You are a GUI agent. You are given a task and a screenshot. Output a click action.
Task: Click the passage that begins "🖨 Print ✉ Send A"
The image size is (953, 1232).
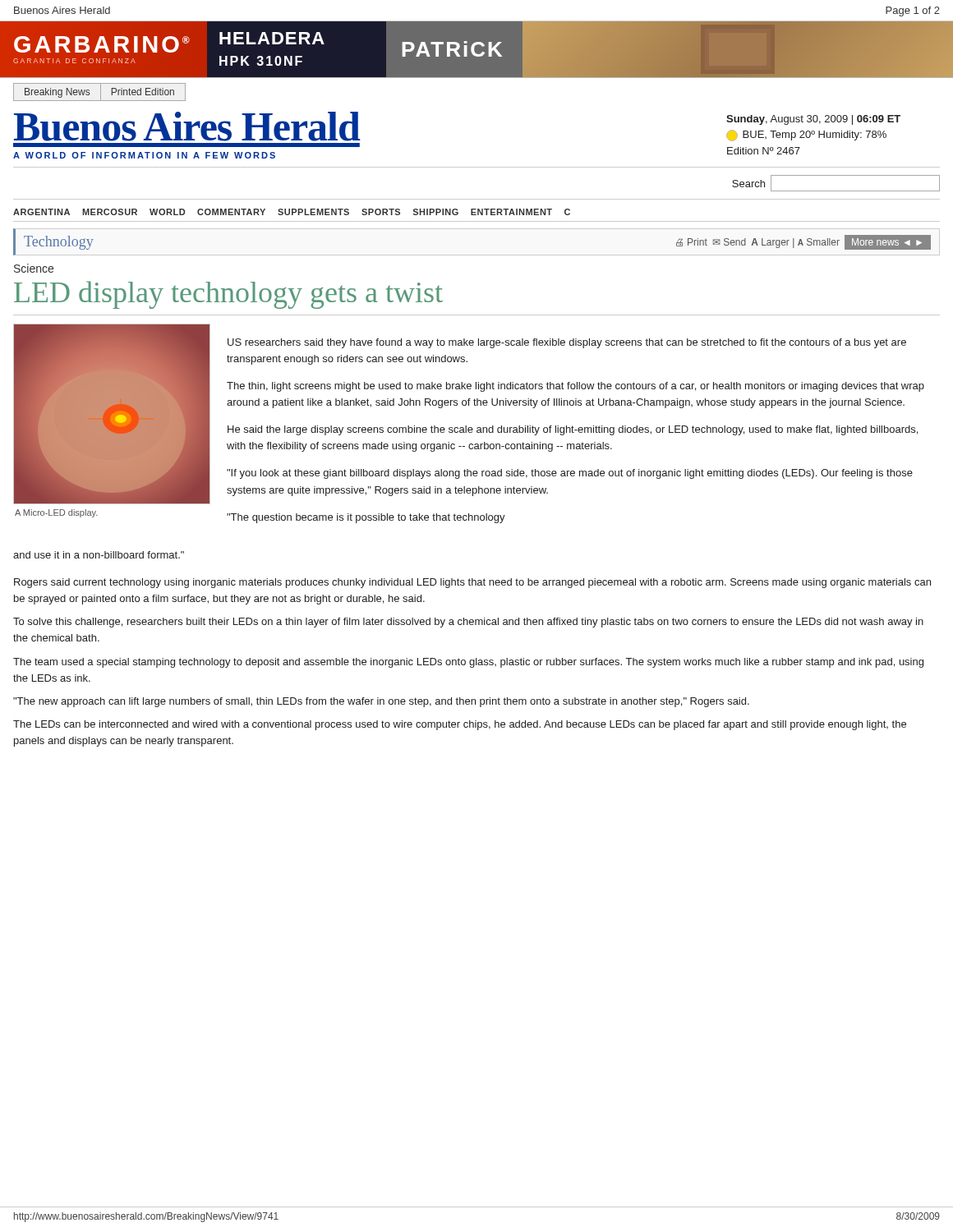coord(803,242)
